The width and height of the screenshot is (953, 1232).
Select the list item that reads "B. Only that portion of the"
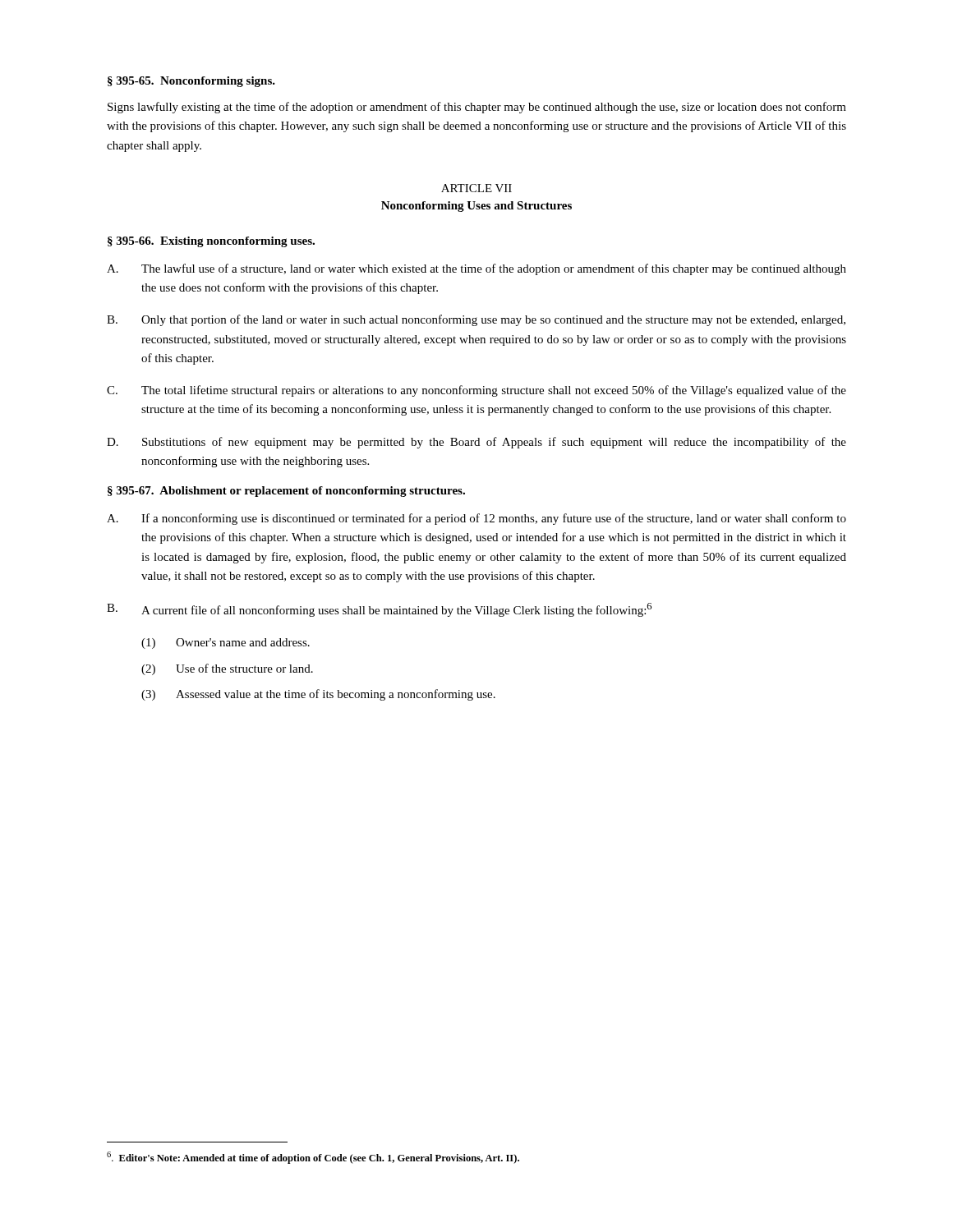(x=476, y=339)
